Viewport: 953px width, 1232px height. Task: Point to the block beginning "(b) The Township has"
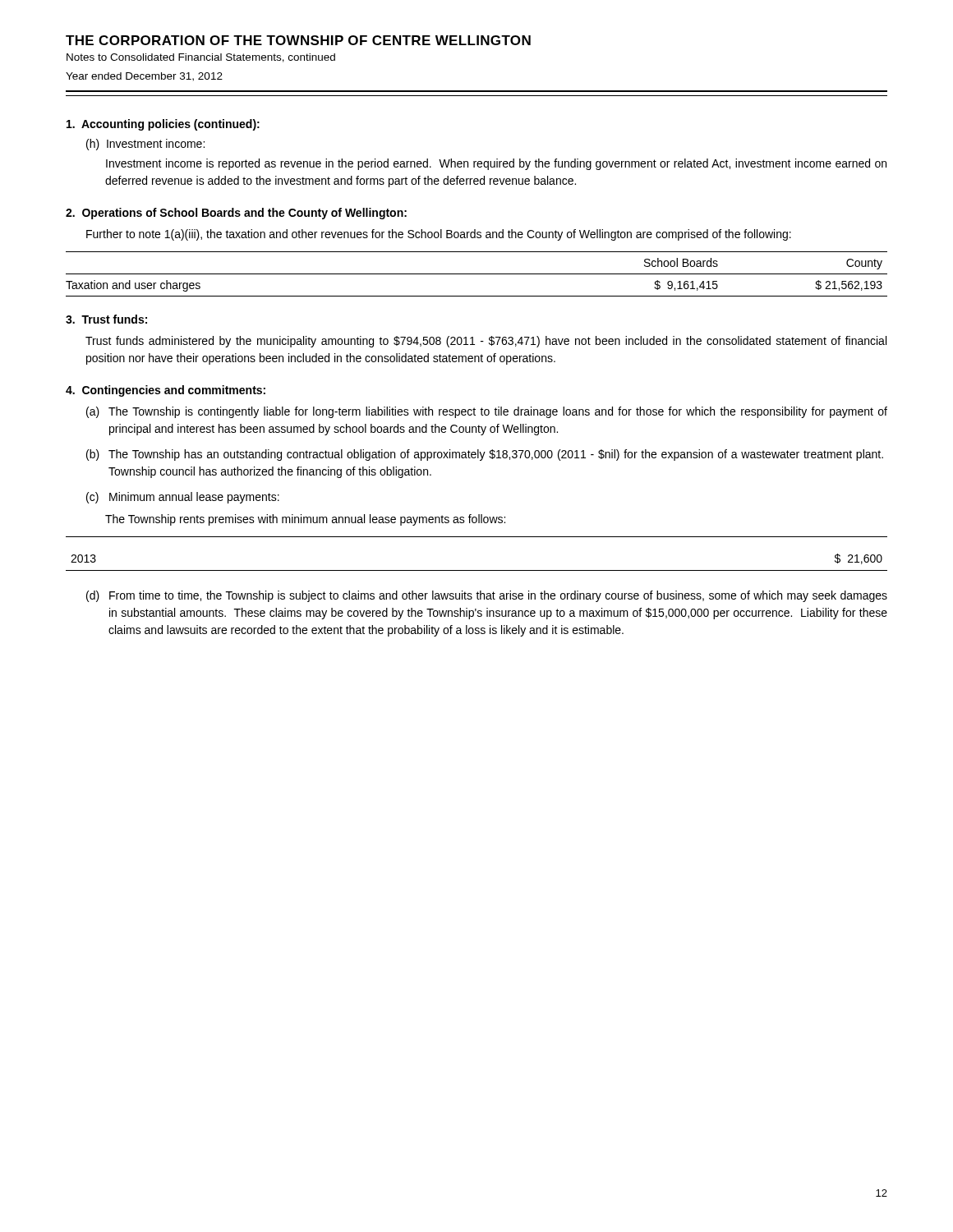tap(486, 463)
